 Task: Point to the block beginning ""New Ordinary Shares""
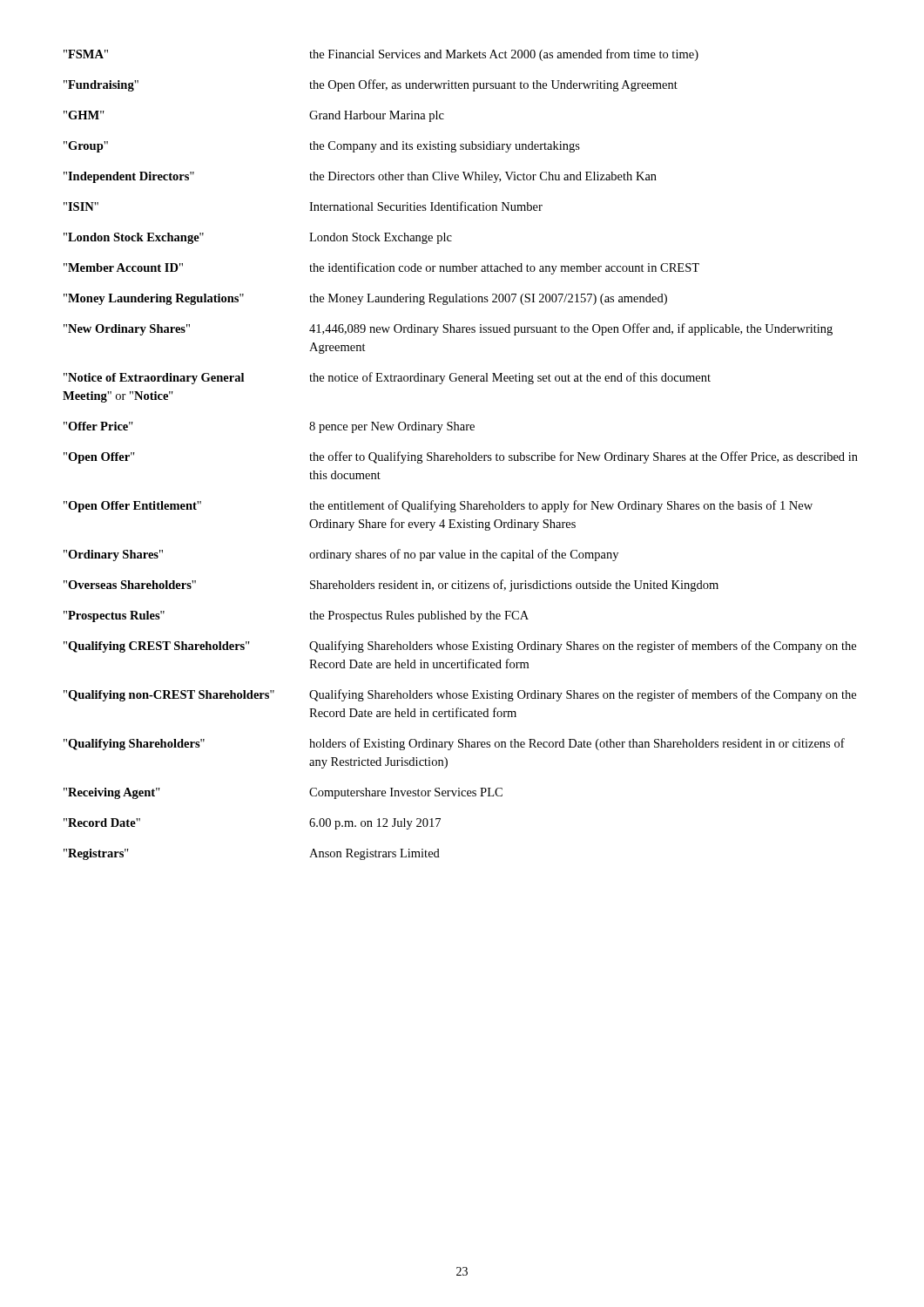coord(462,338)
